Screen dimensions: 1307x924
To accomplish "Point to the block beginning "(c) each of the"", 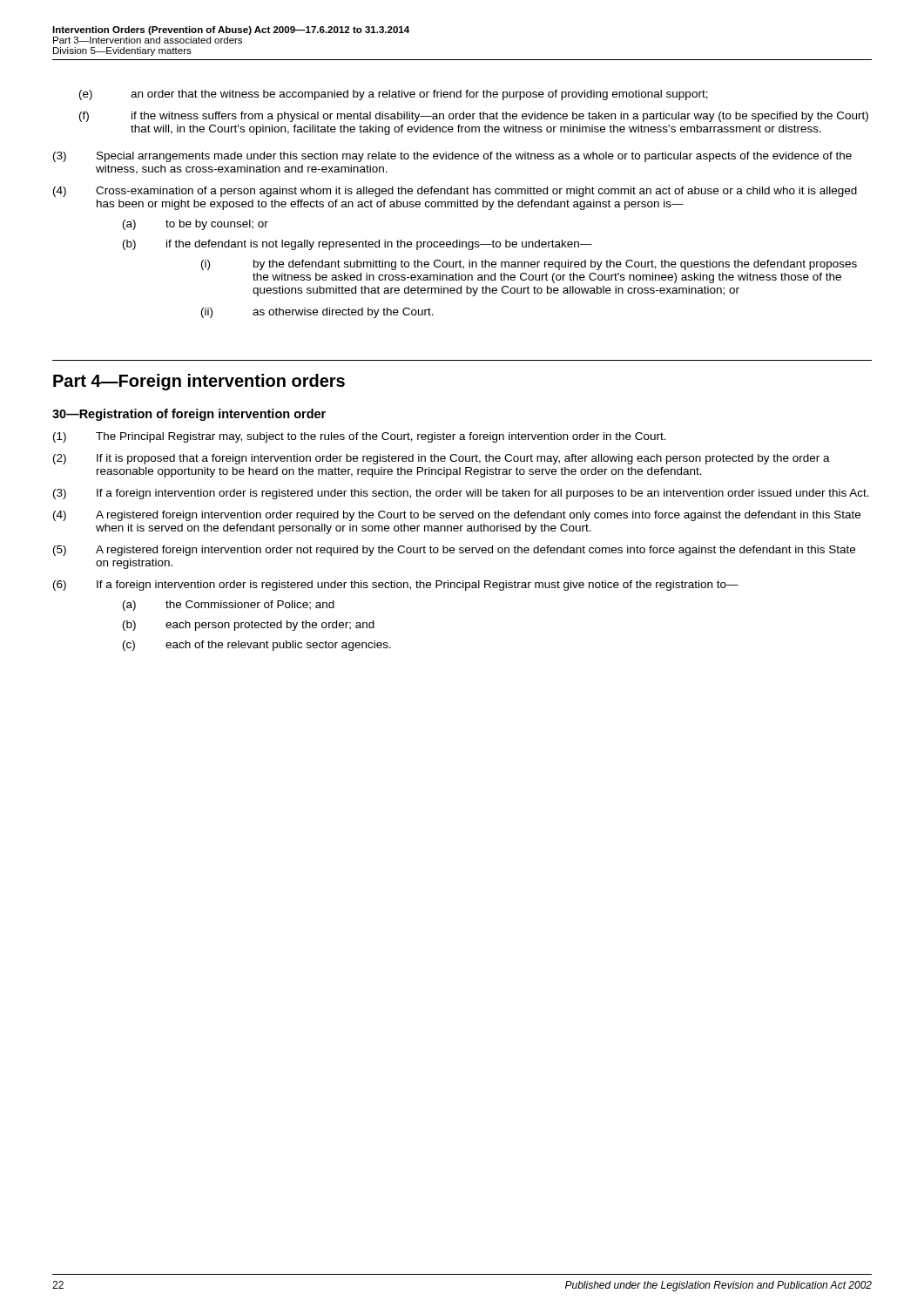I will tap(257, 646).
